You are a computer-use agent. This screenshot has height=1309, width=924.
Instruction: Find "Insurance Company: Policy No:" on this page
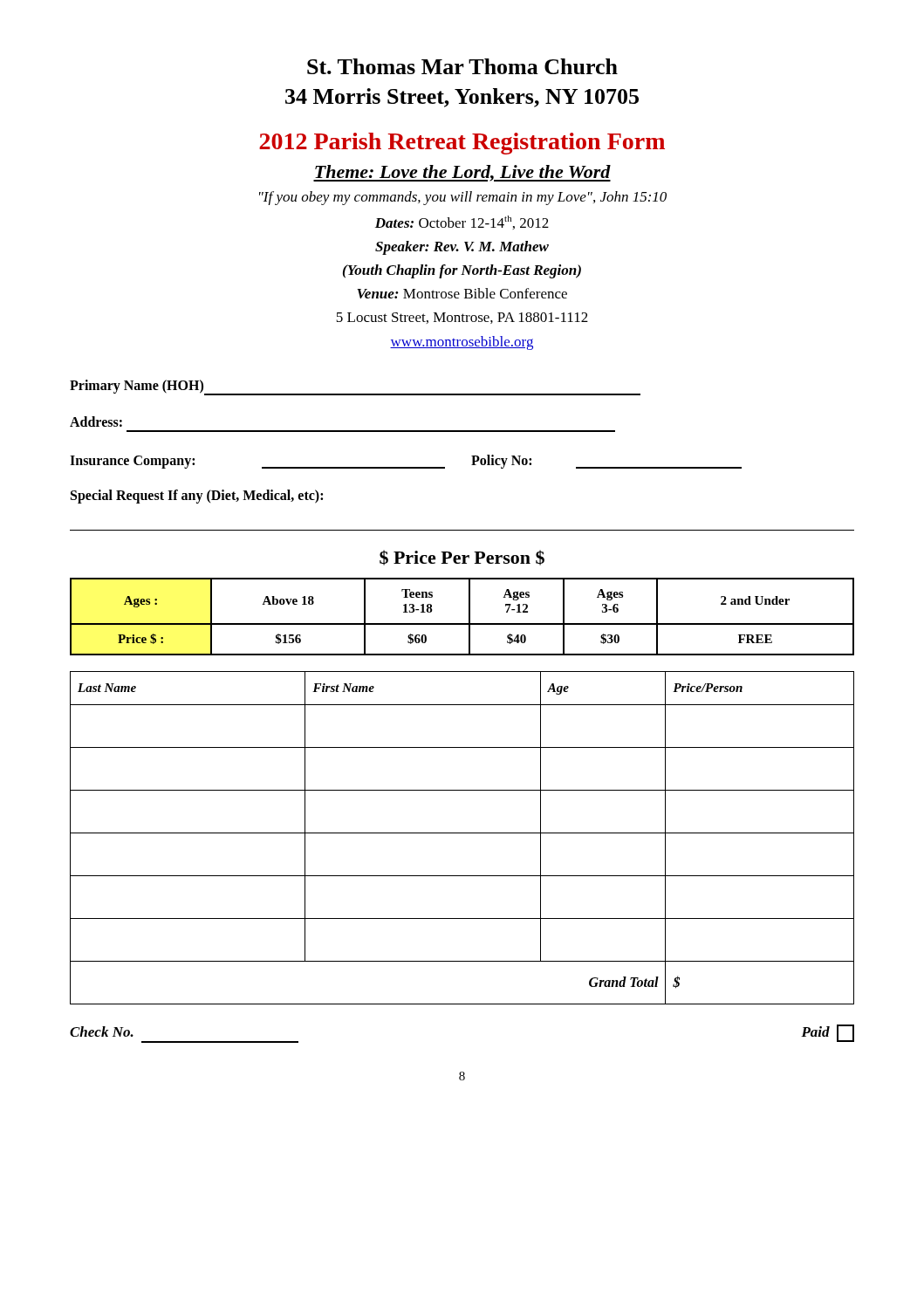[x=406, y=460]
